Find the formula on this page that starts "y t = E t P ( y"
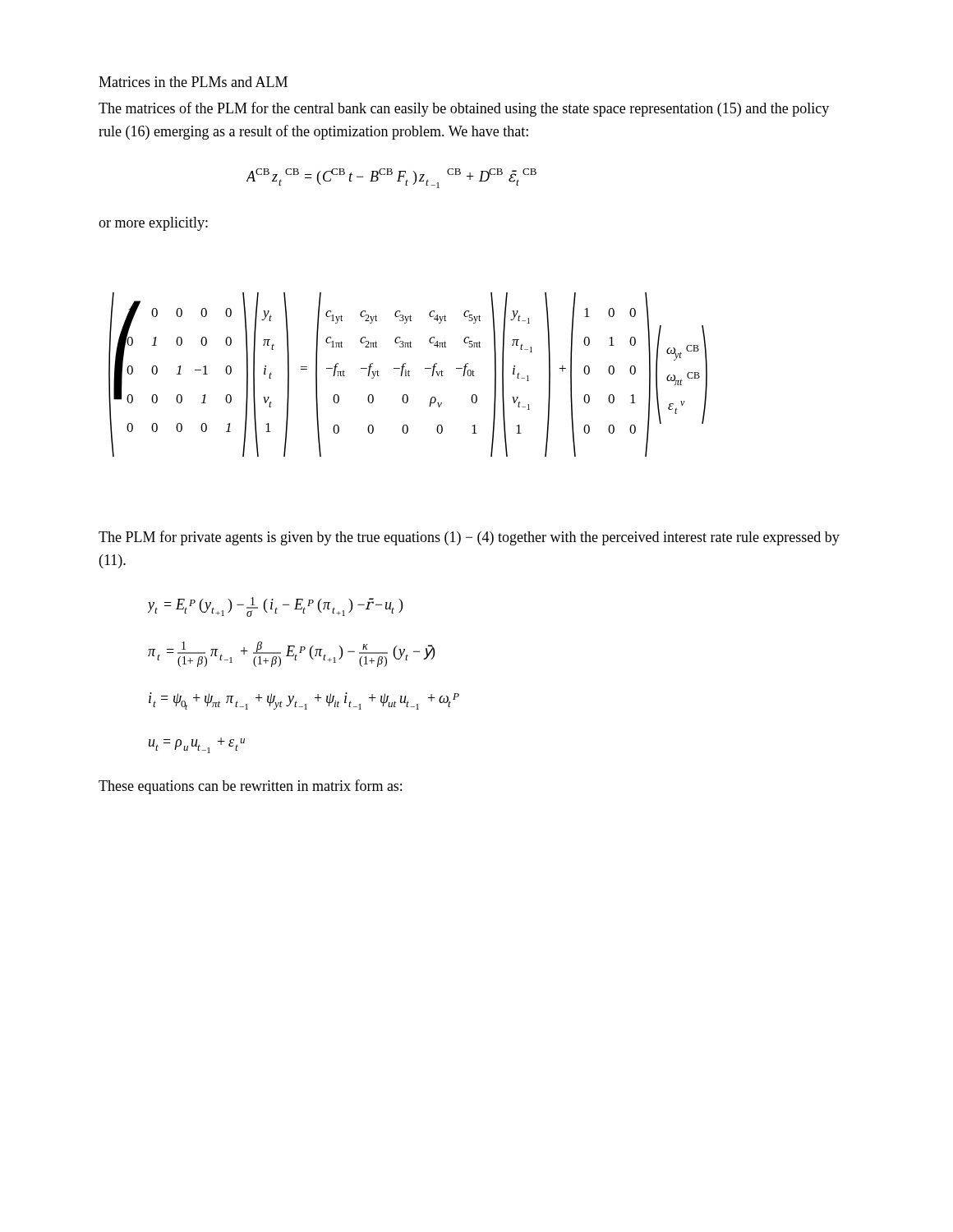The image size is (953, 1232). coord(403,604)
